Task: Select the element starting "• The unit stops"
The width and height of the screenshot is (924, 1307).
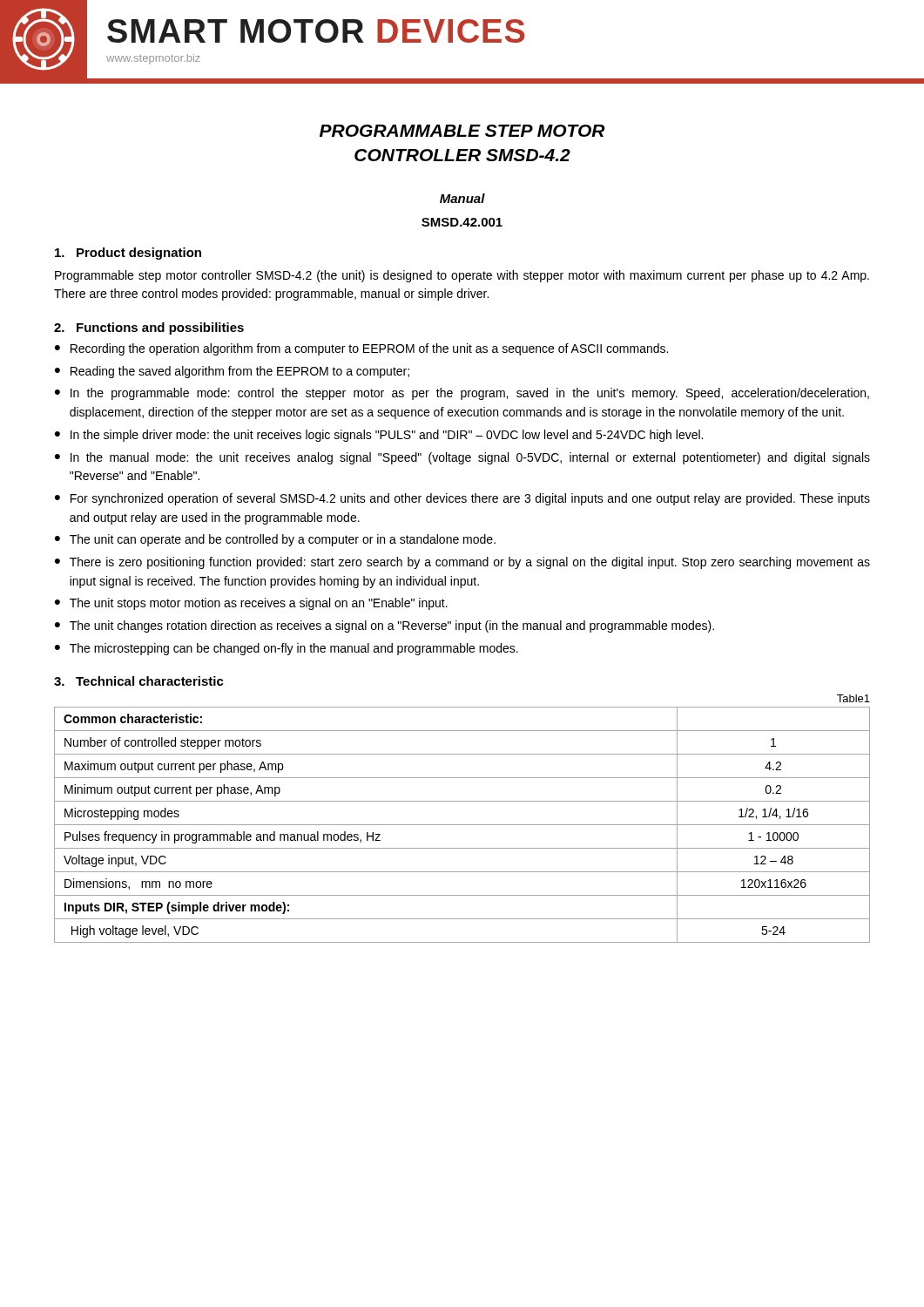Action: 251,604
